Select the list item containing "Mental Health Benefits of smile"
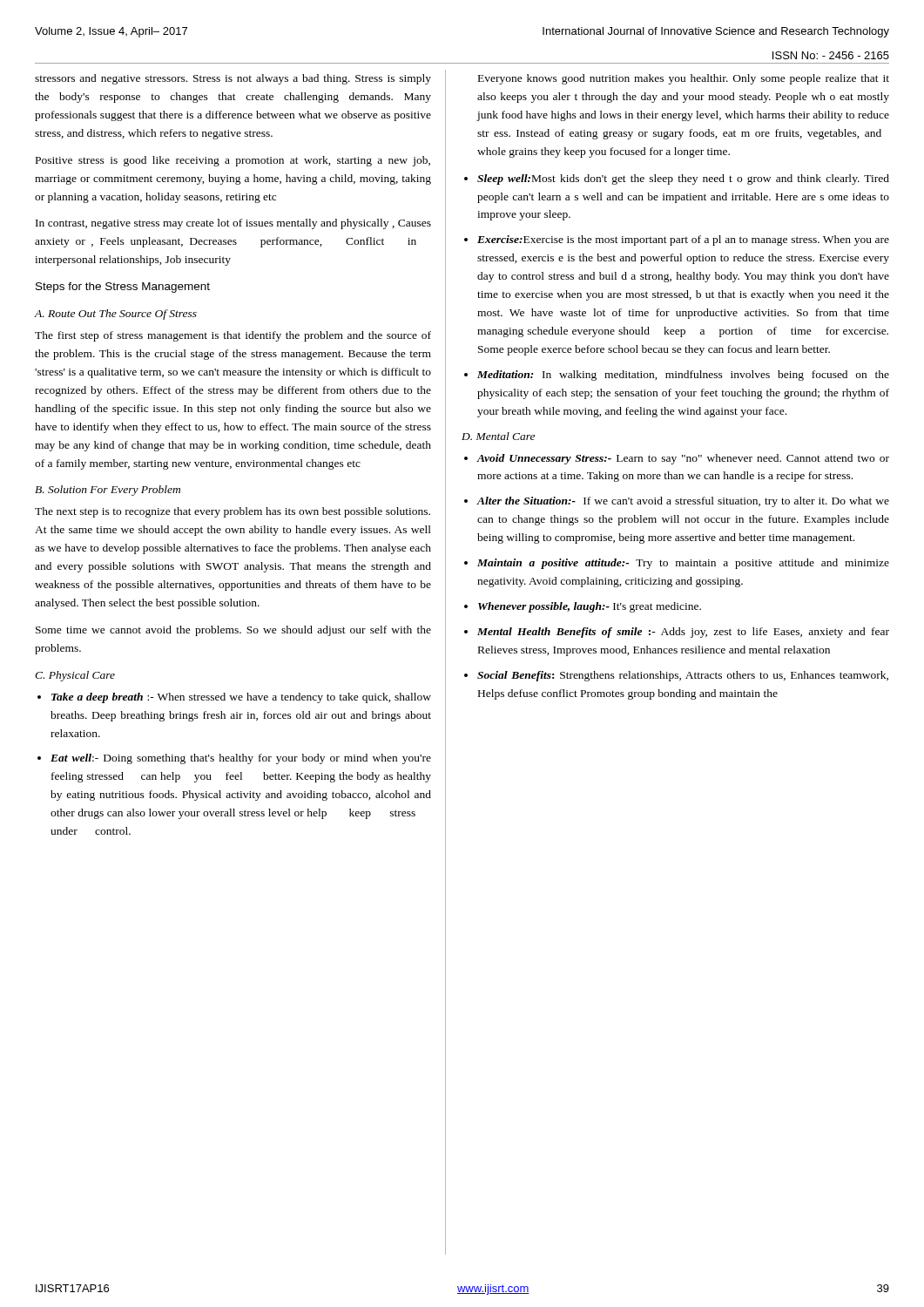This screenshot has width=924, height=1307. point(683,640)
